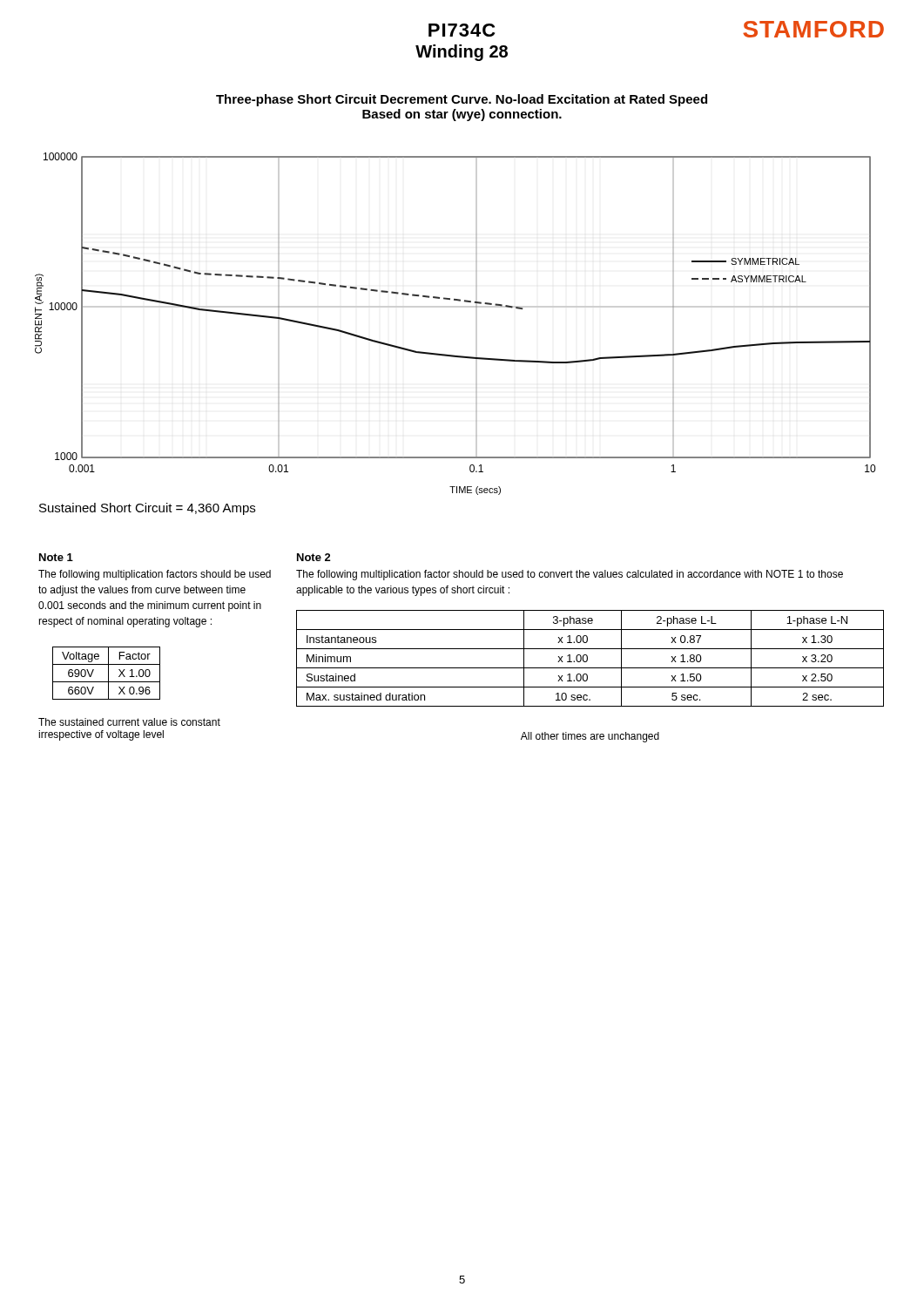
Task: Select the text block with the text "The following multiplication factor should be used"
Action: [570, 582]
